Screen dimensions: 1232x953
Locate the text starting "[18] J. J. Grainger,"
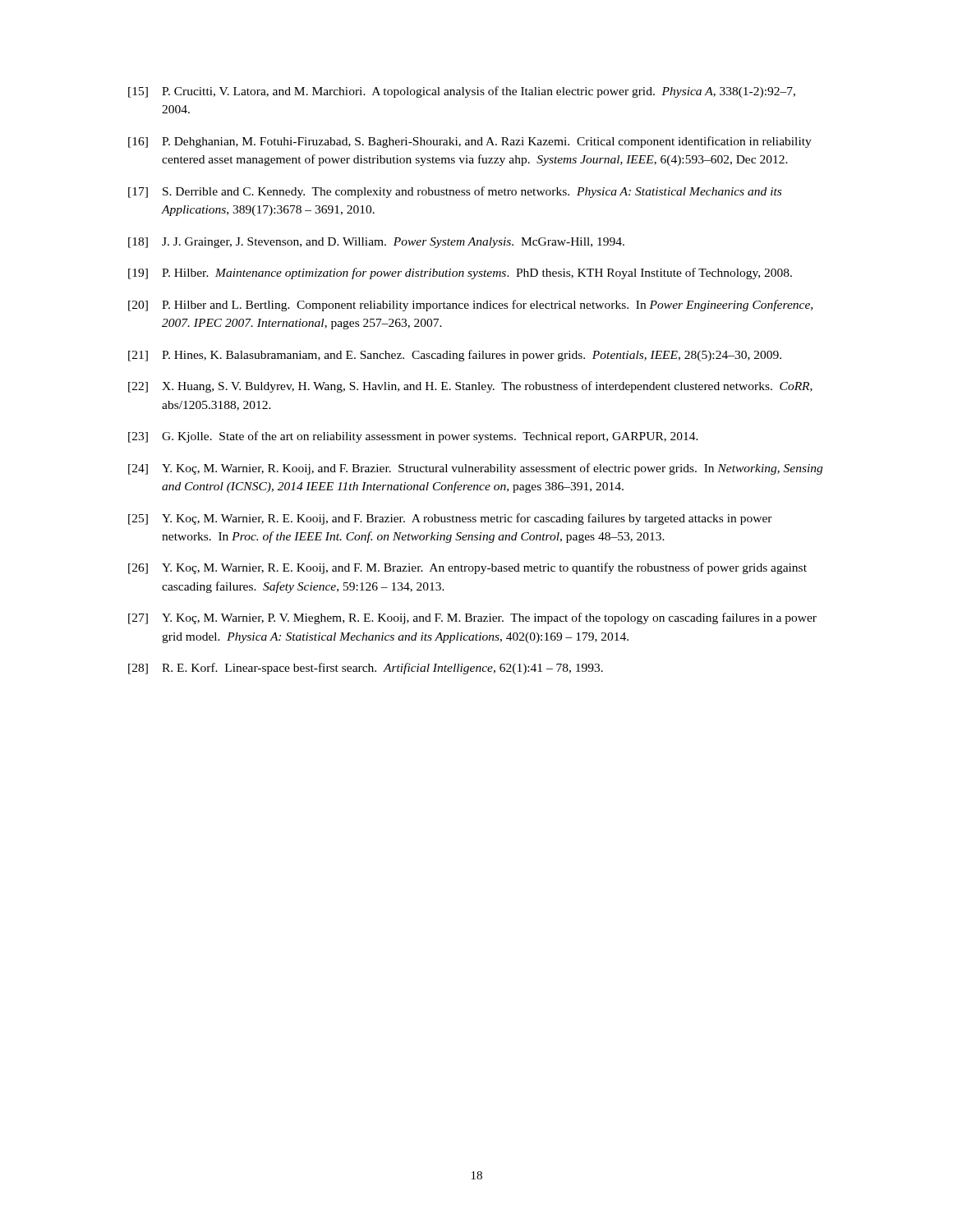476,241
